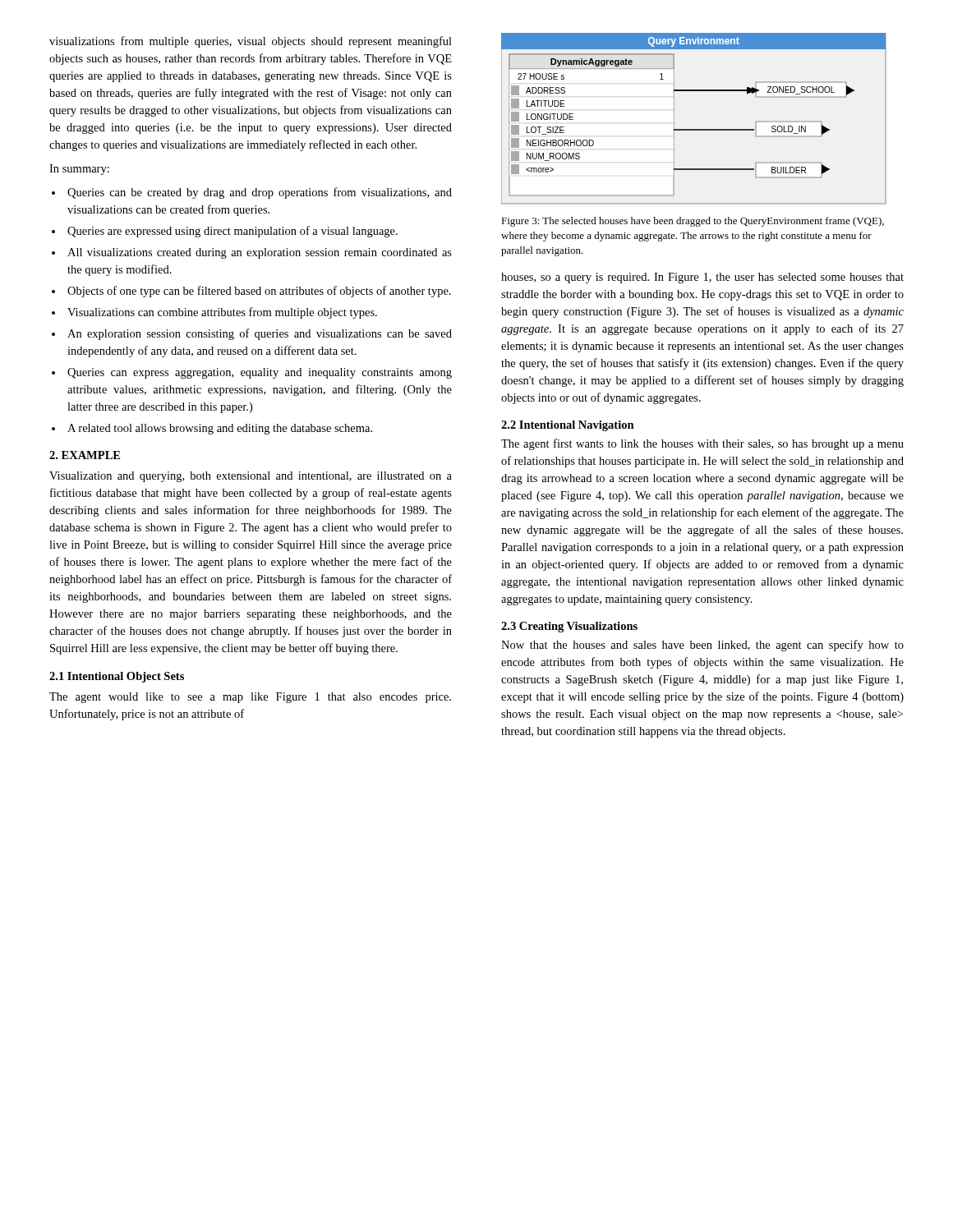
Task: Where is the passage that starts "Queries are expressed using"?
Action: coord(233,231)
